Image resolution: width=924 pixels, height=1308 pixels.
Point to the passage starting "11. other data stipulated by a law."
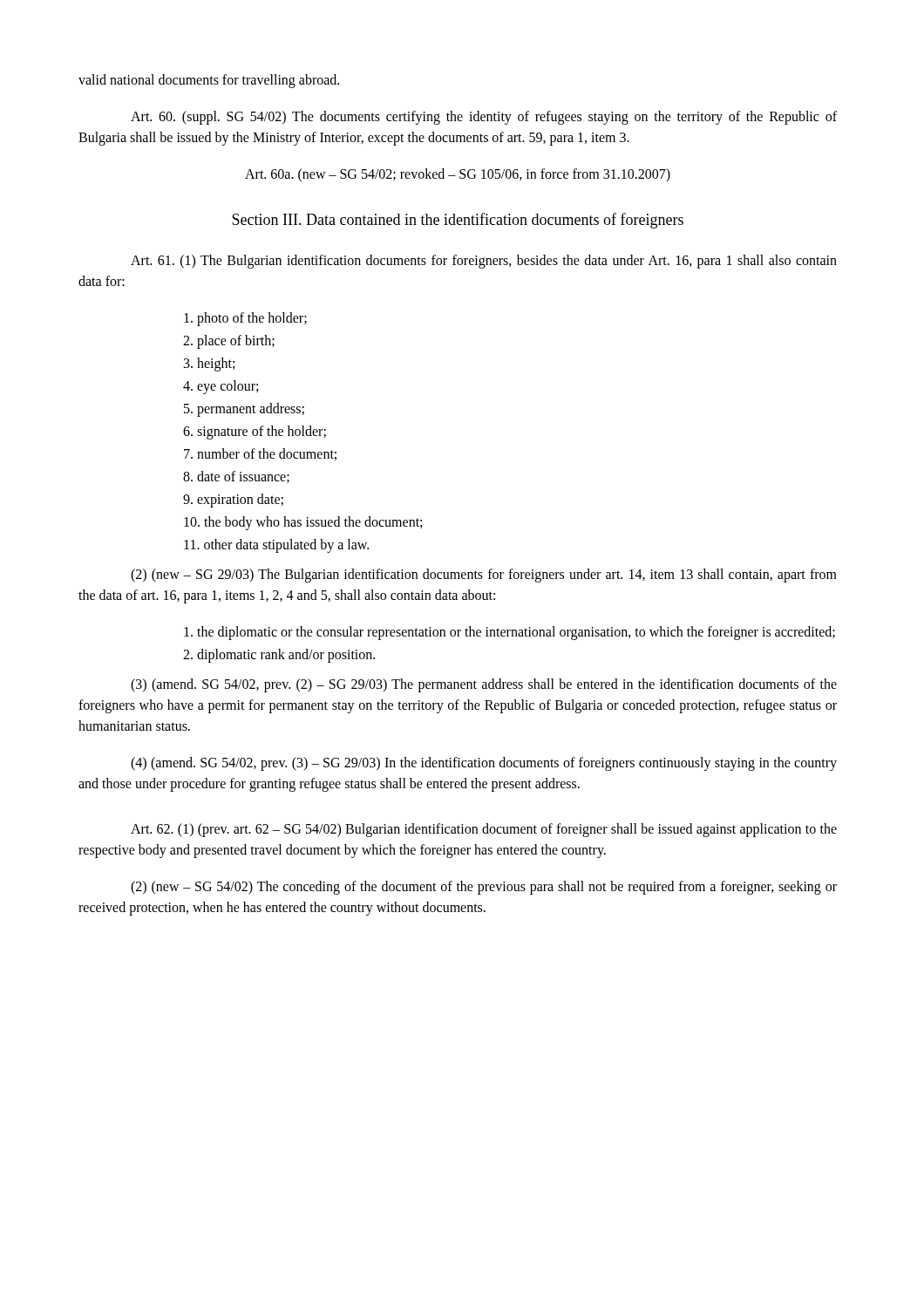[276, 545]
